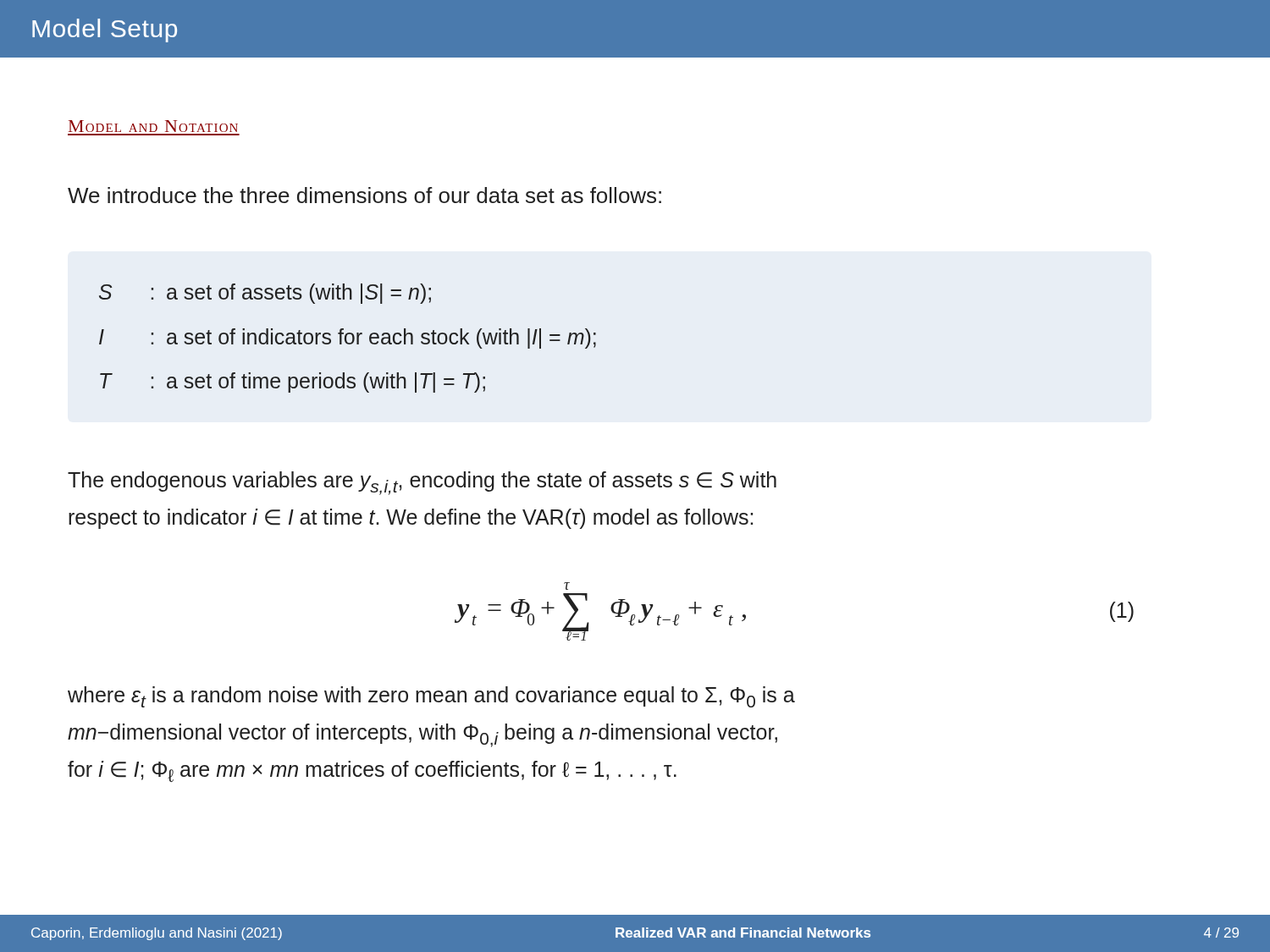Viewport: 1270px width, 952px height.
Task: Locate the block of text that opens with "We introduce the"
Action: click(365, 195)
